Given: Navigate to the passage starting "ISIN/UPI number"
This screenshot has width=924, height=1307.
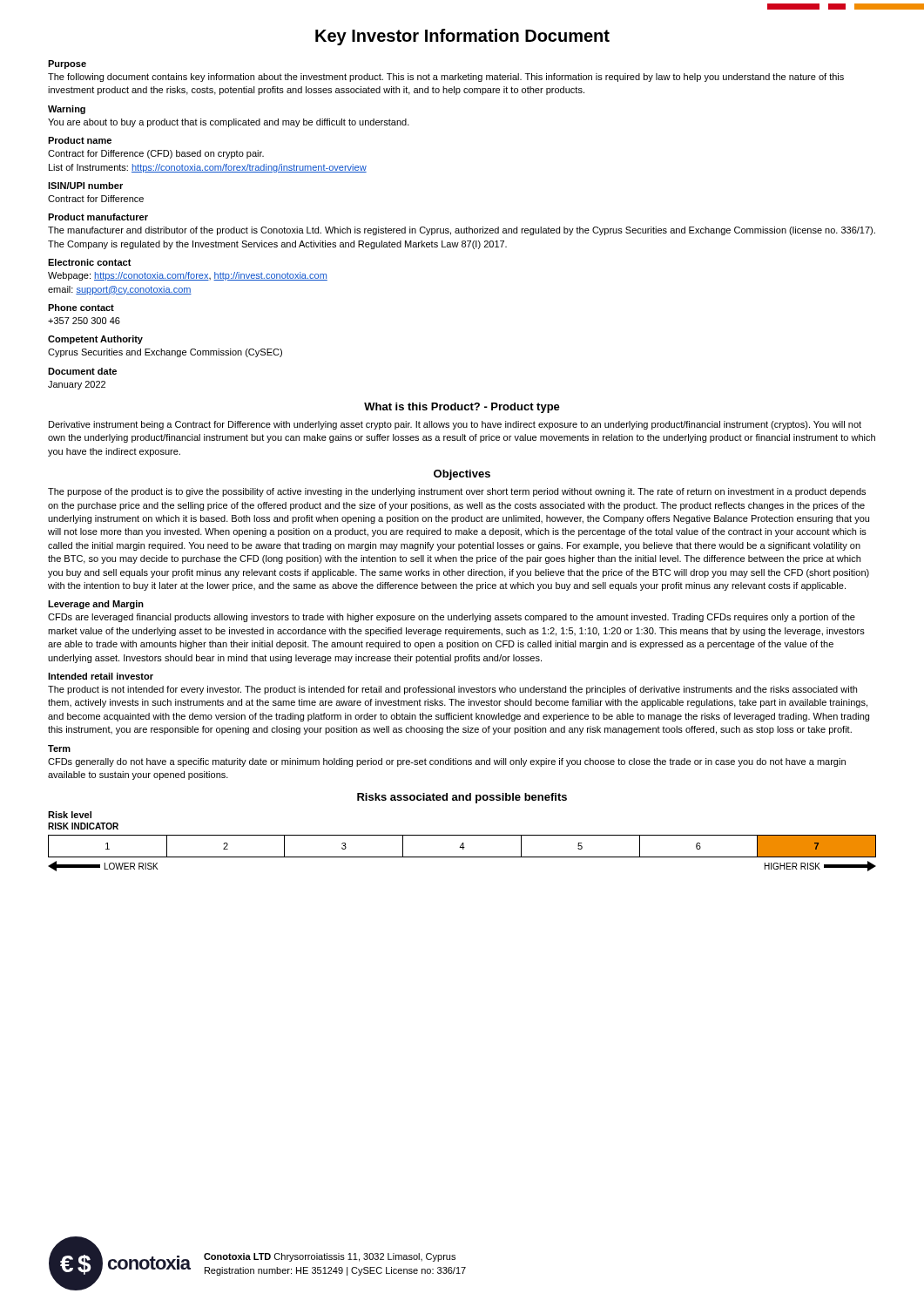Looking at the screenshot, I should (x=85, y=186).
